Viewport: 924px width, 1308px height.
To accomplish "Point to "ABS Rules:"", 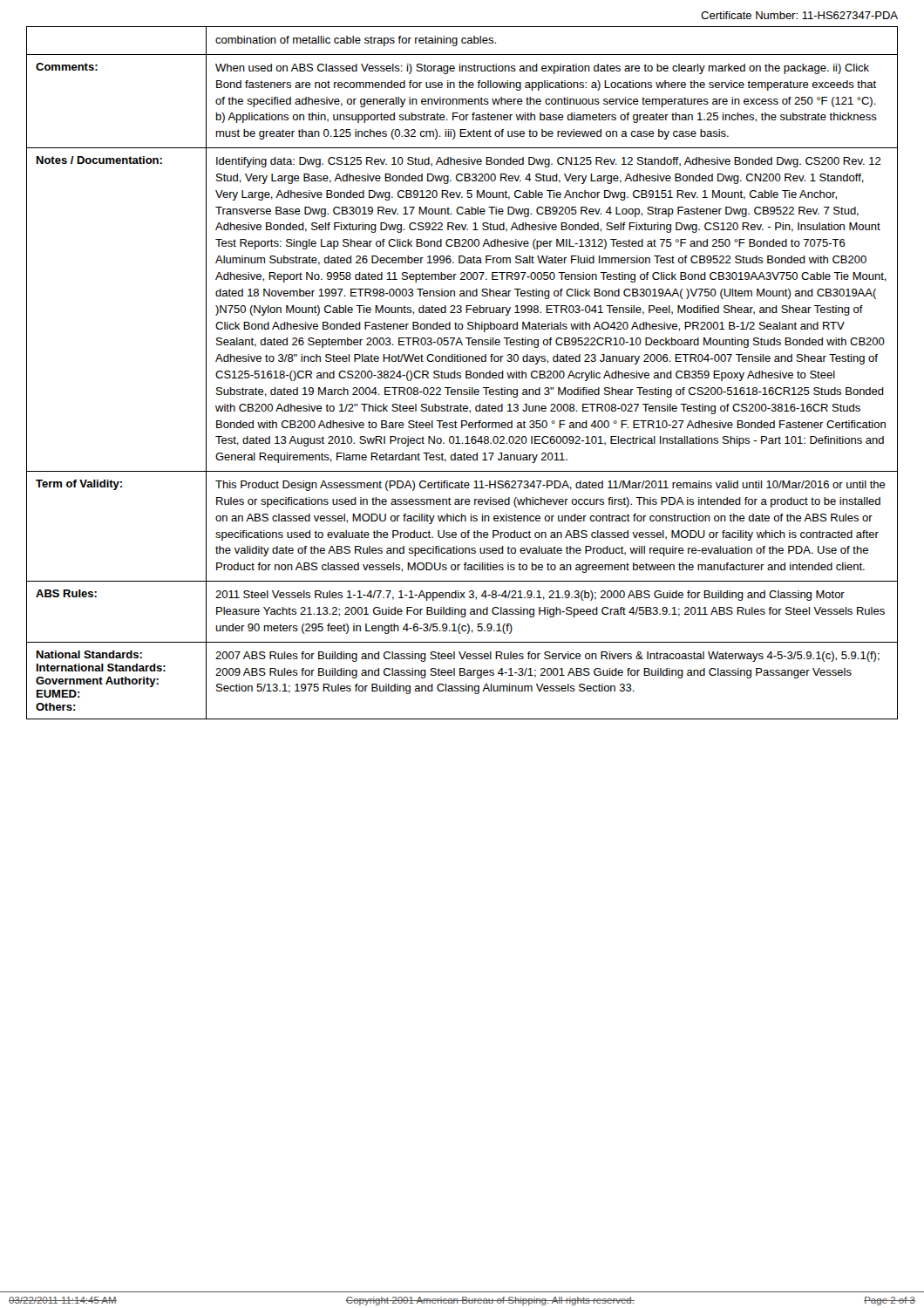I will pyautogui.click(x=67, y=594).
